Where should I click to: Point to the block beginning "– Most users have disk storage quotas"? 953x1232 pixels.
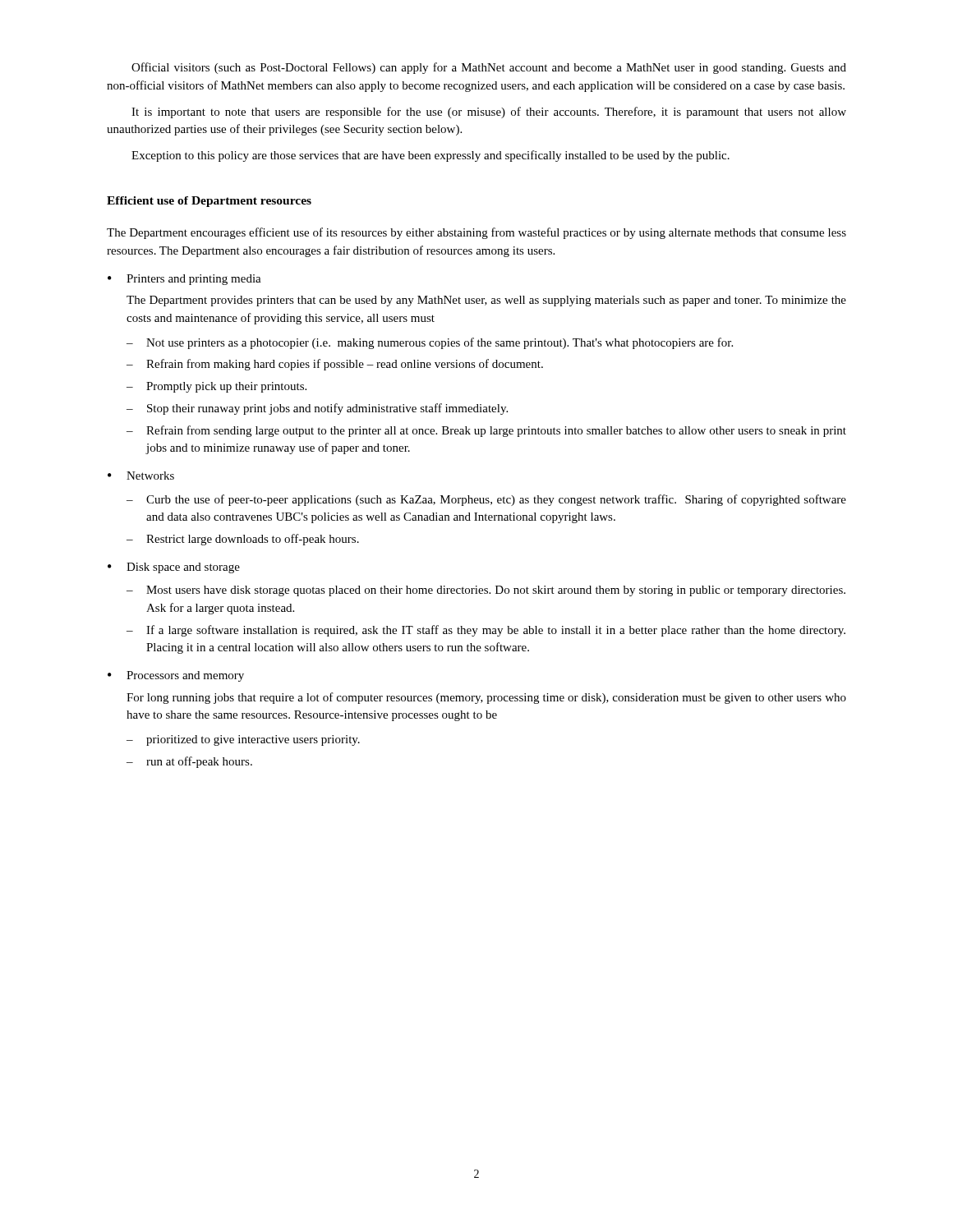[x=486, y=599]
